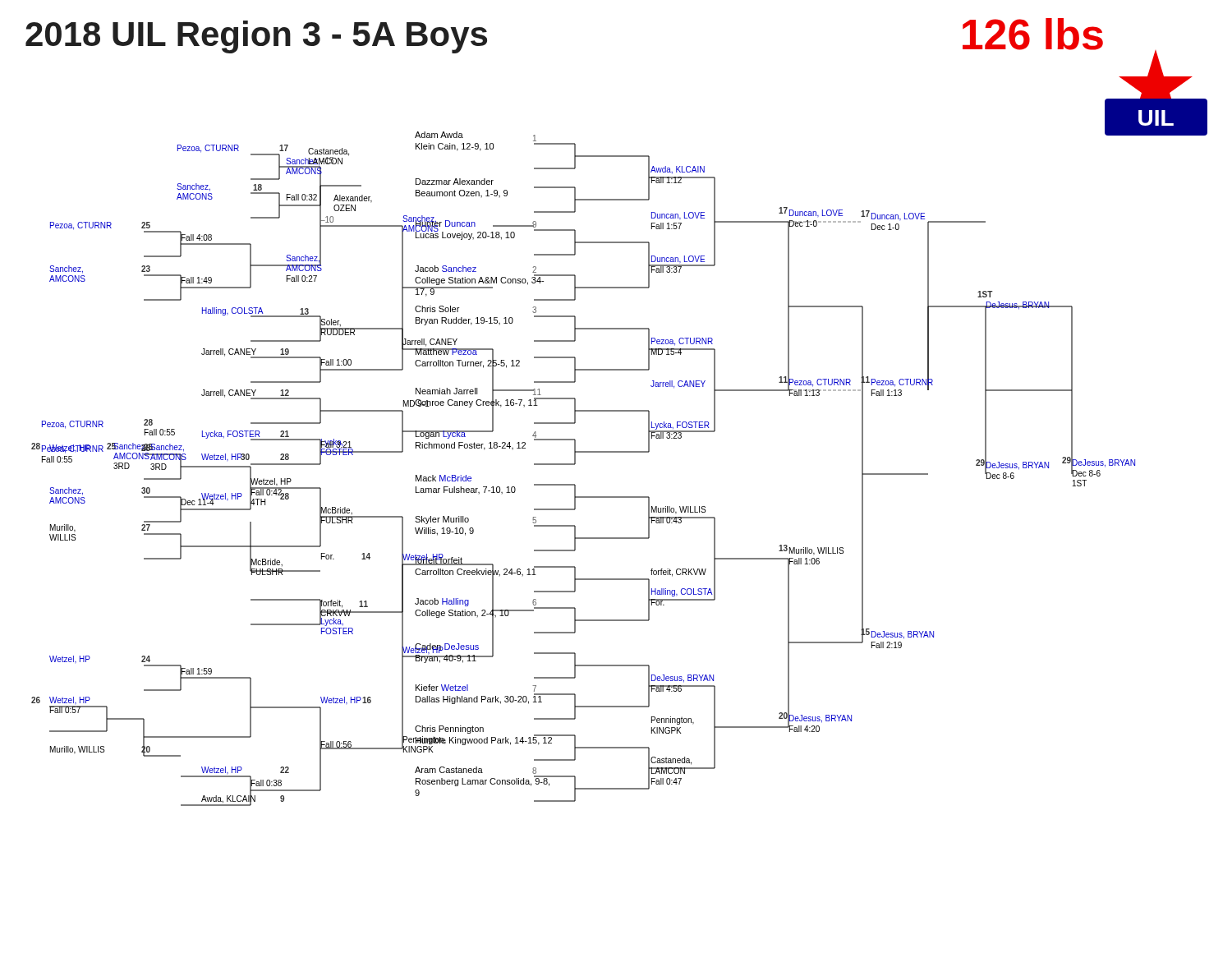Click on the logo

click(x=1156, y=92)
